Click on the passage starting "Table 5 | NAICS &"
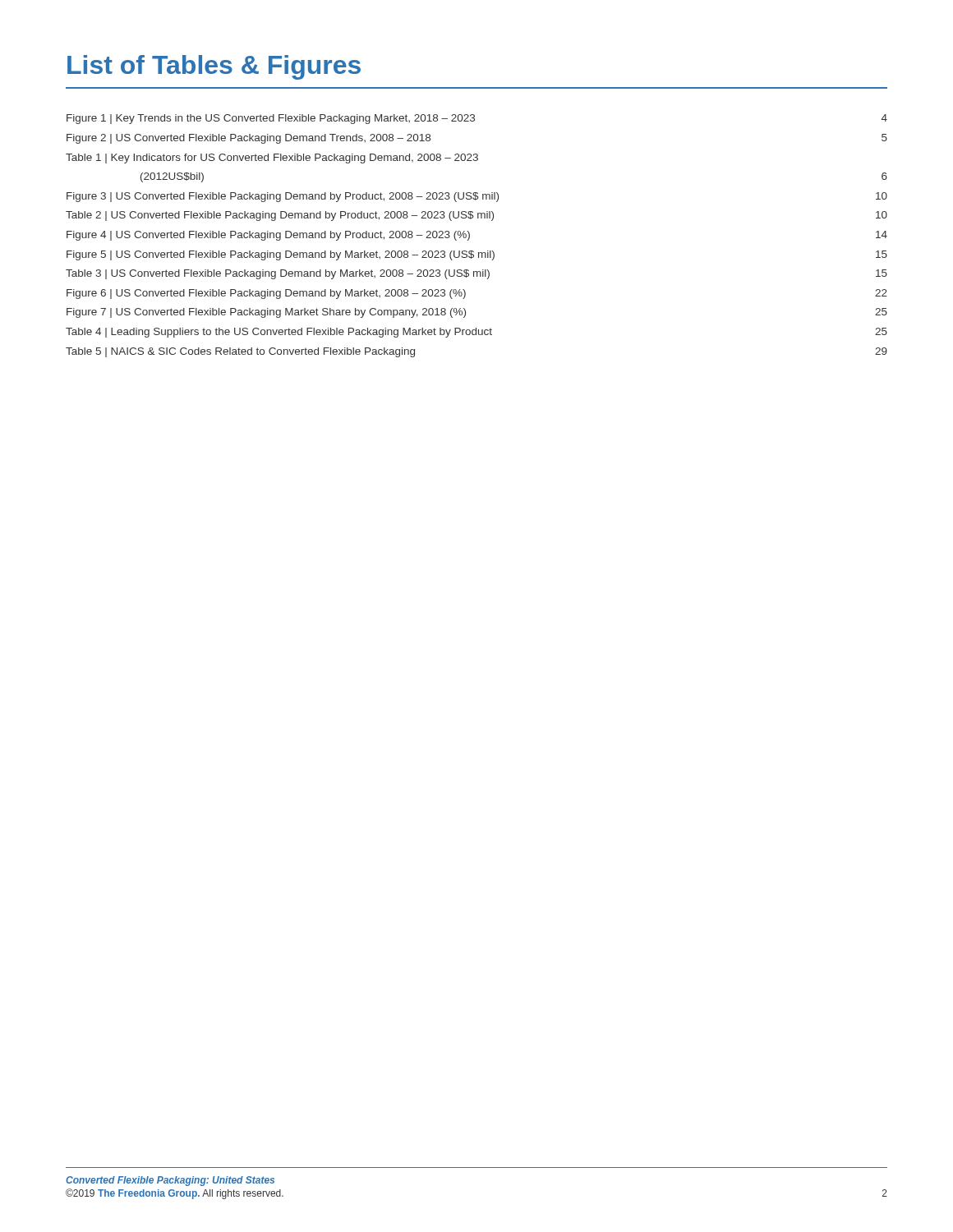Viewport: 953px width, 1232px height. 239,352
